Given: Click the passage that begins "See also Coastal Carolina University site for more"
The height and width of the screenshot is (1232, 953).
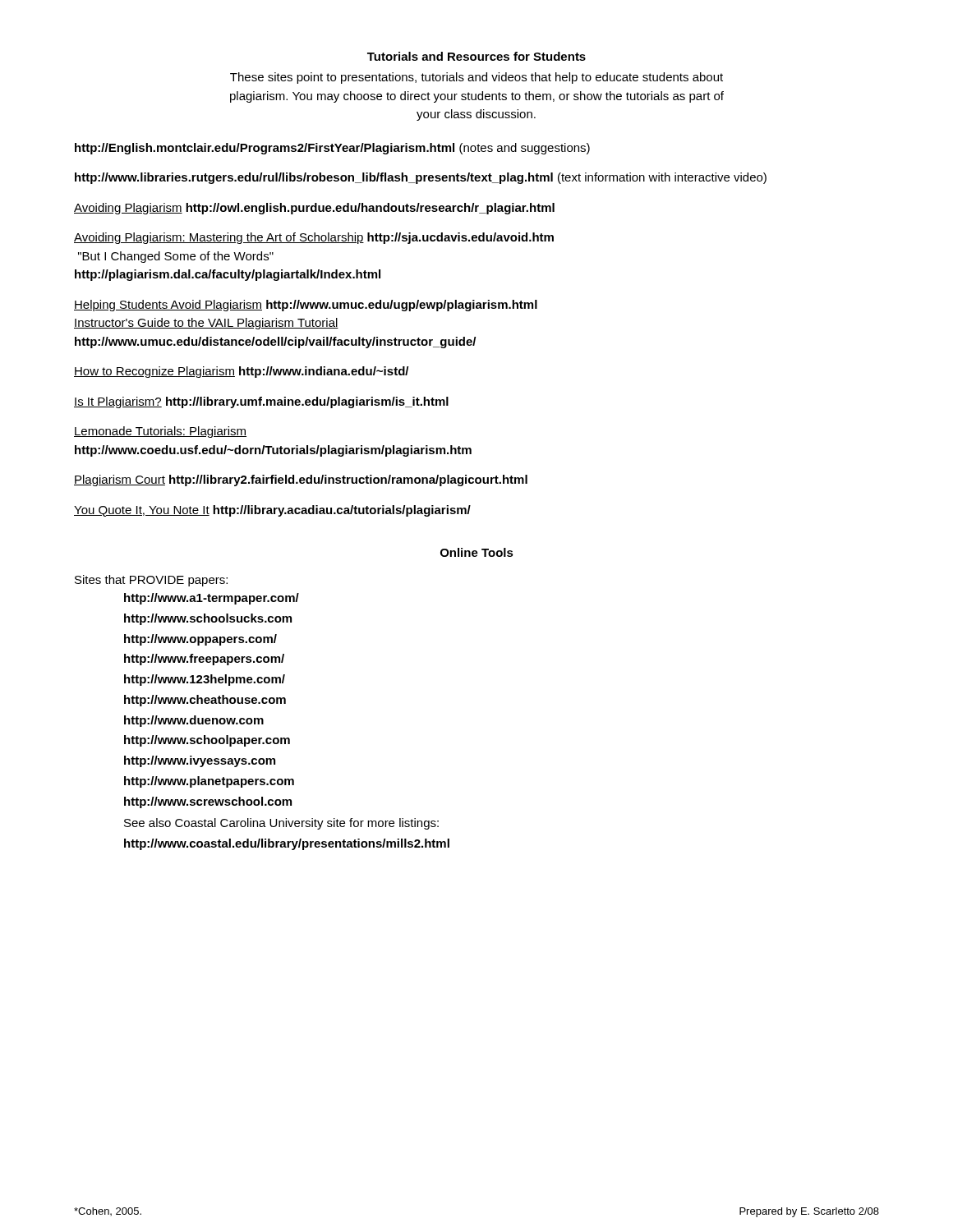Looking at the screenshot, I should [287, 833].
